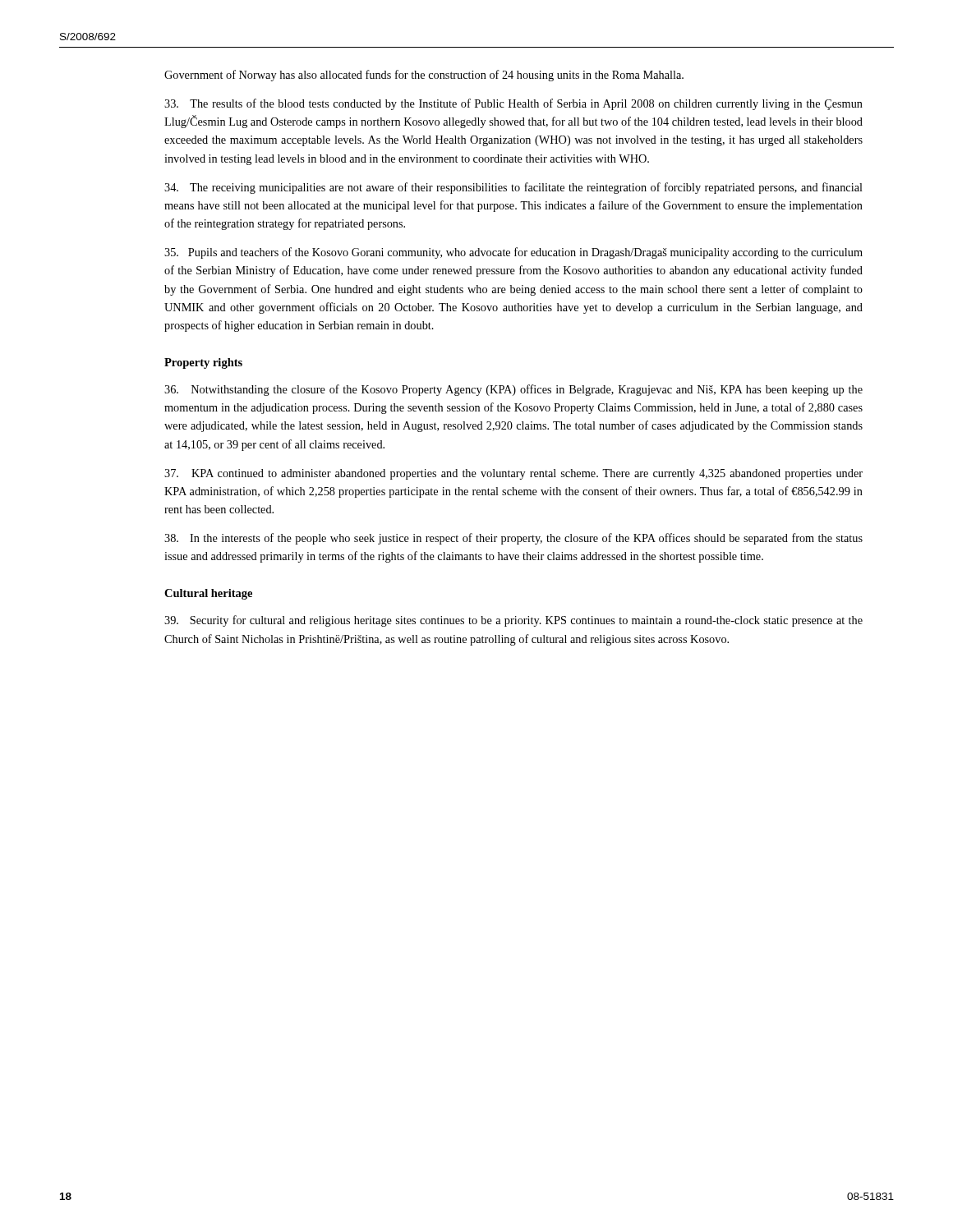953x1232 pixels.
Task: Select the text starting "Government of Norway has also allocated funds"
Action: 424,75
